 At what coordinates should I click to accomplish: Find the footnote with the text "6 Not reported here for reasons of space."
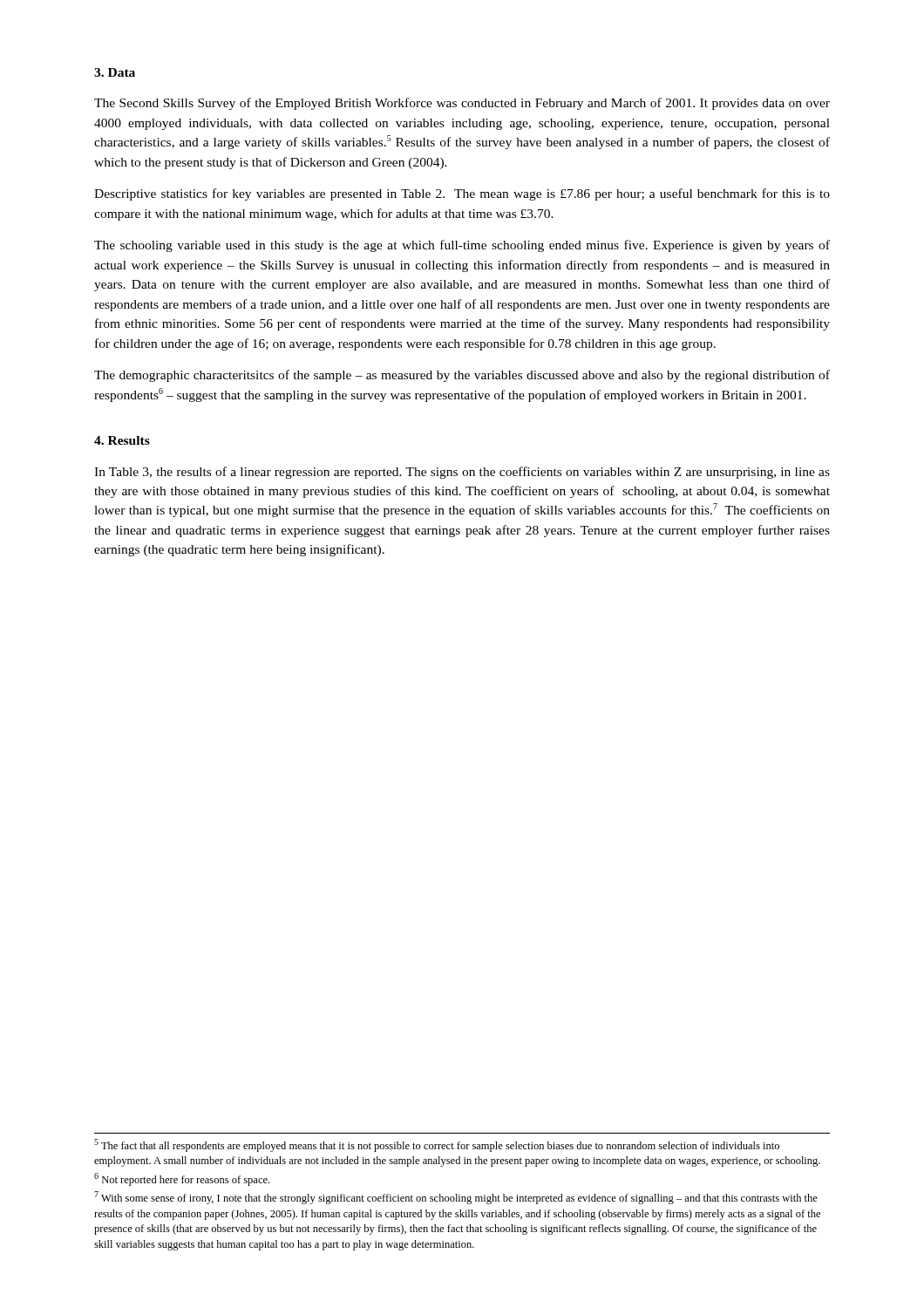pos(182,1179)
